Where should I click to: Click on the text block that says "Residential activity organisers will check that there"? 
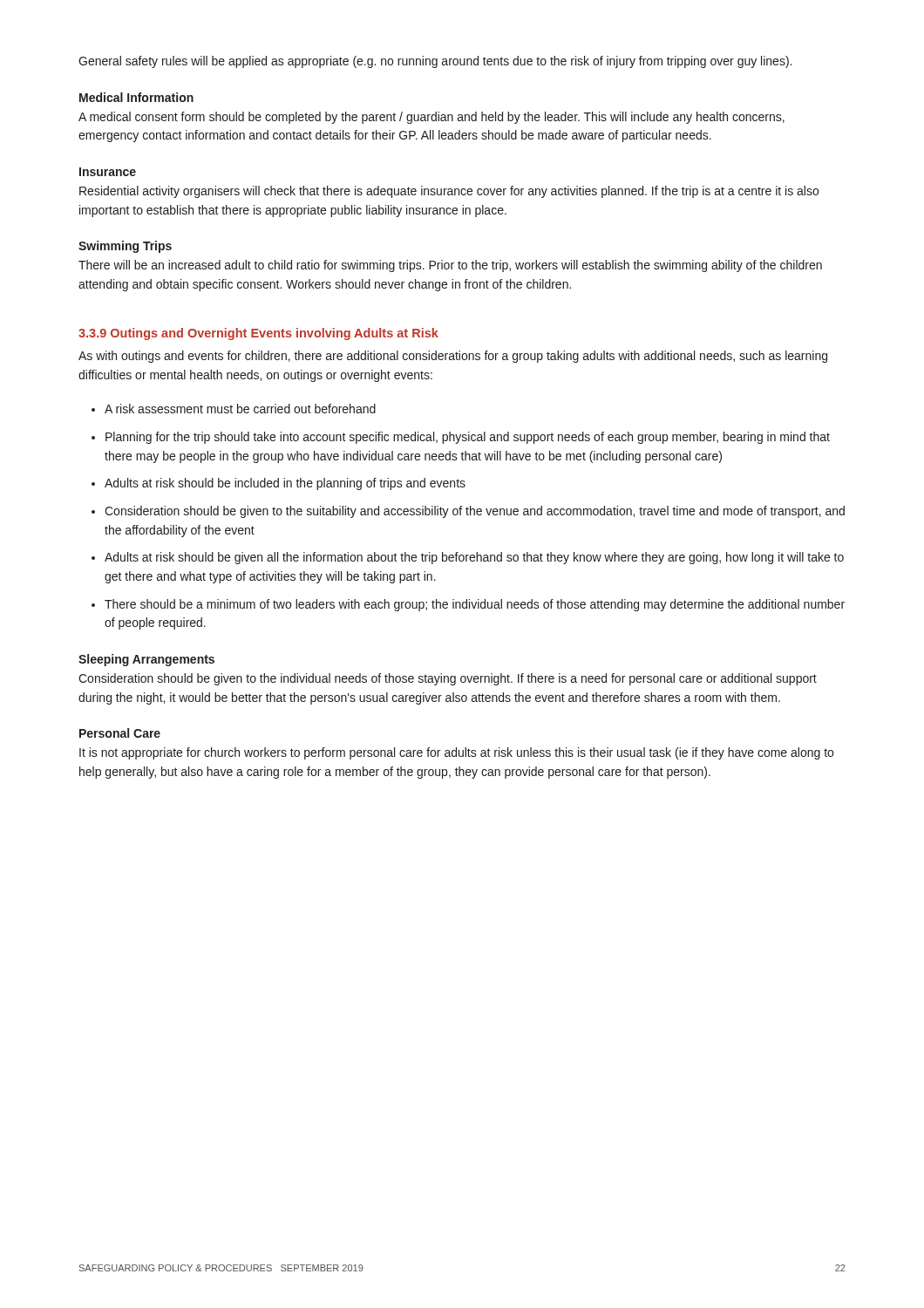449,200
